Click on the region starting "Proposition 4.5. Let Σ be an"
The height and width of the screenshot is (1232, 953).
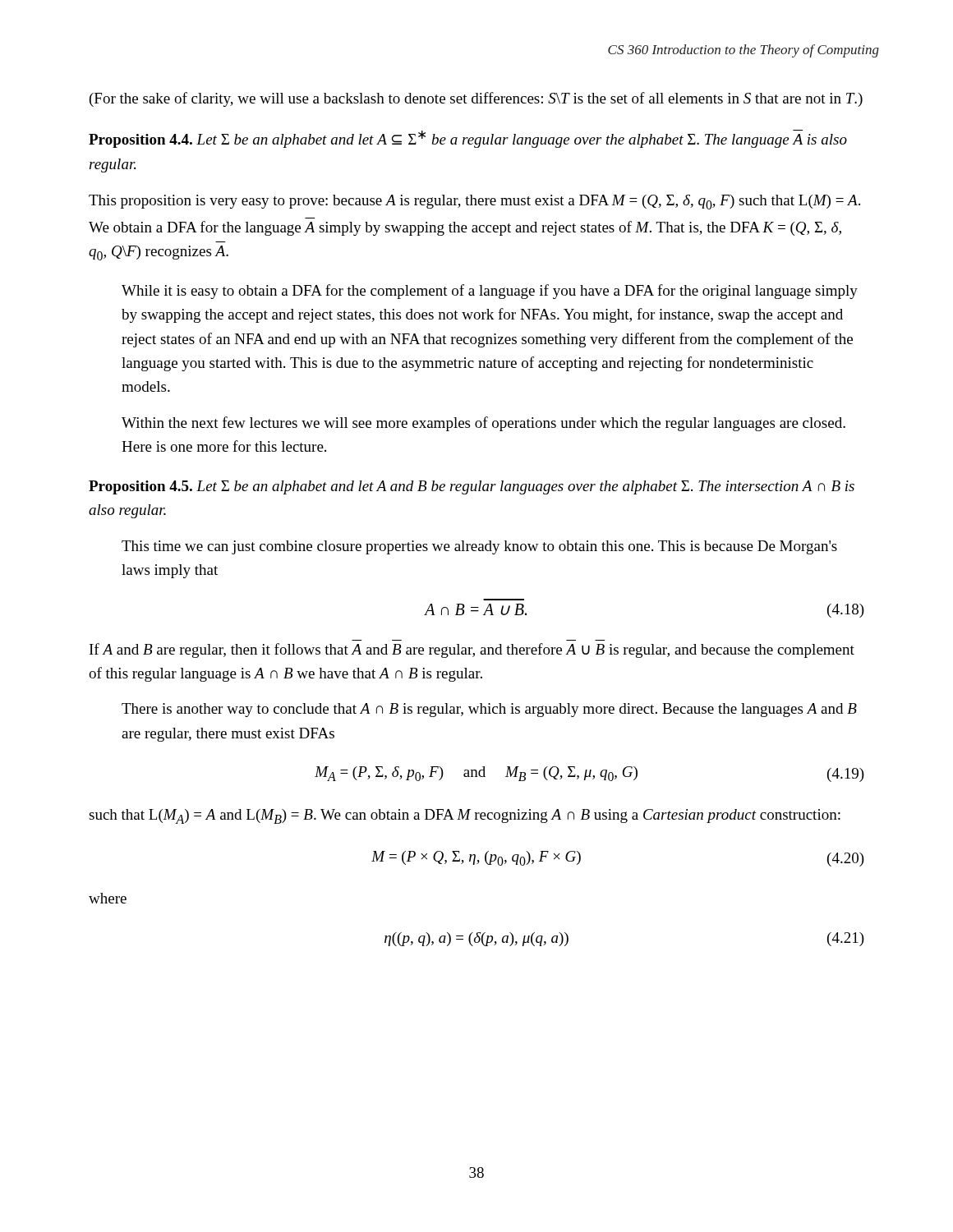click(x=472, y=498)
